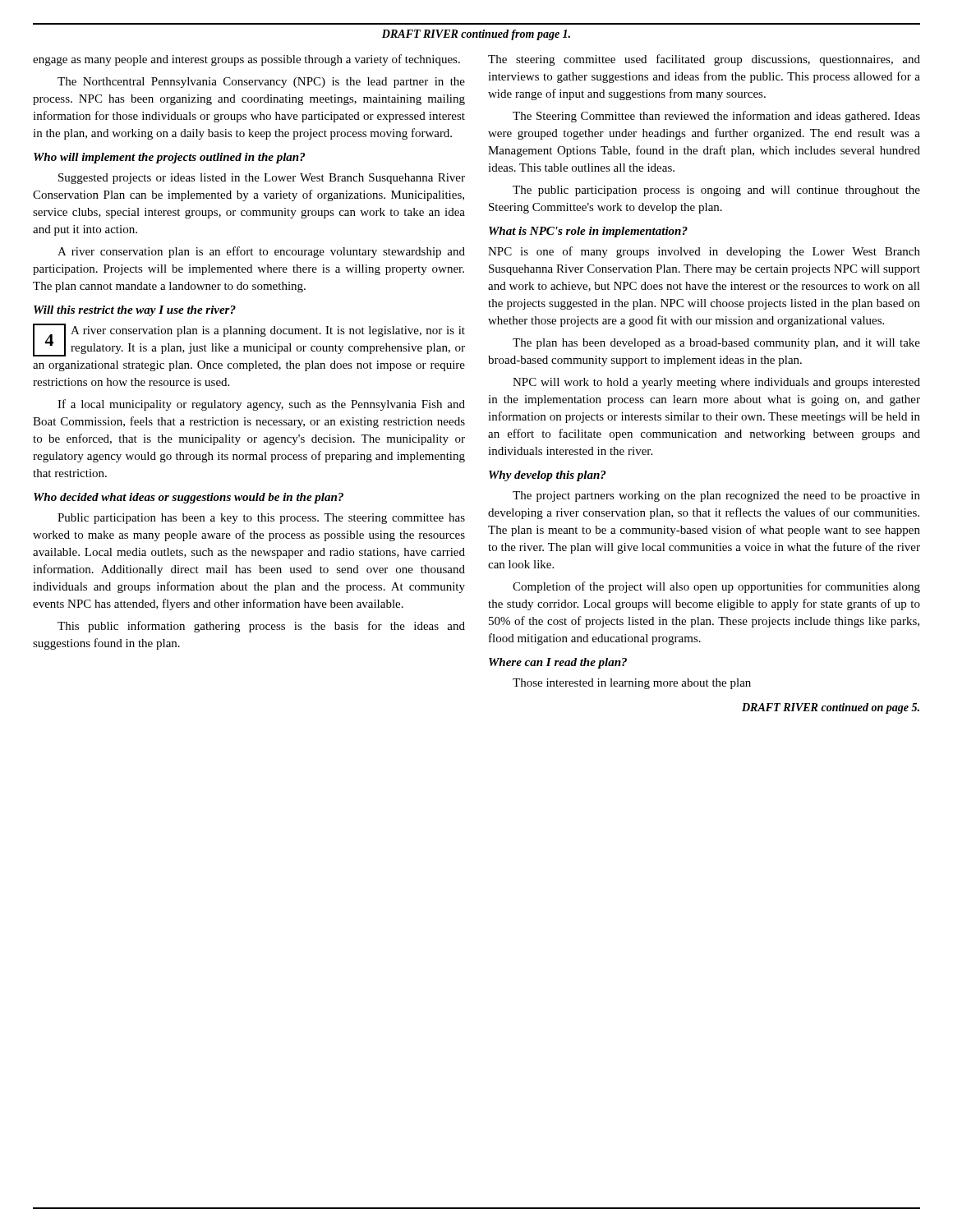Point to the block beginning "The steering committee used facilitated group discussions, questionnaires,"
This screenshot has width=953, height=1232.
(704, 77)
